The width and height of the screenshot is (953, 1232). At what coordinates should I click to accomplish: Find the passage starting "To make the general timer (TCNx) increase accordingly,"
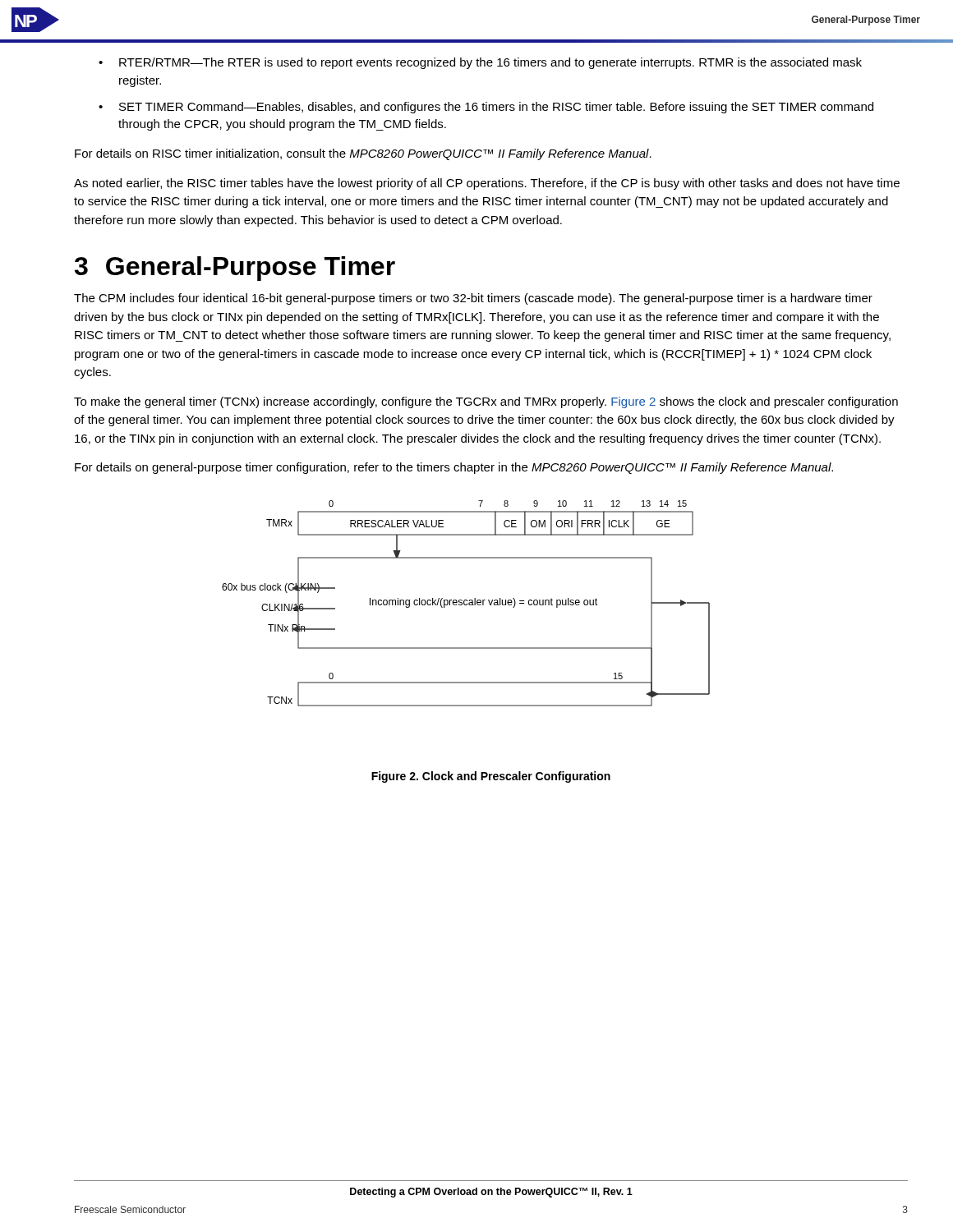[486, 419]
